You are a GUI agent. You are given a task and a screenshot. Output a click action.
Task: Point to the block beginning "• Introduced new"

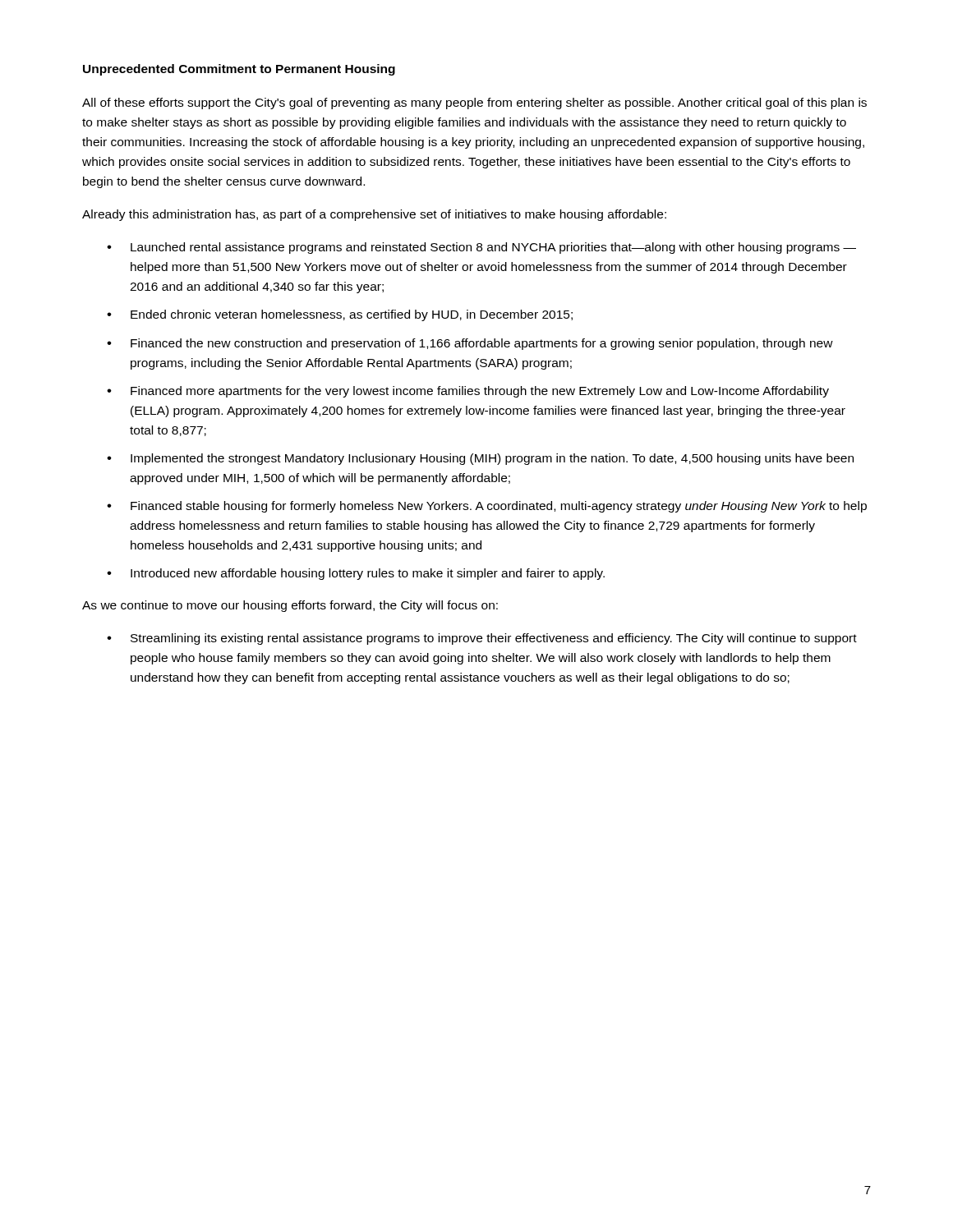(x=489, y=574)
